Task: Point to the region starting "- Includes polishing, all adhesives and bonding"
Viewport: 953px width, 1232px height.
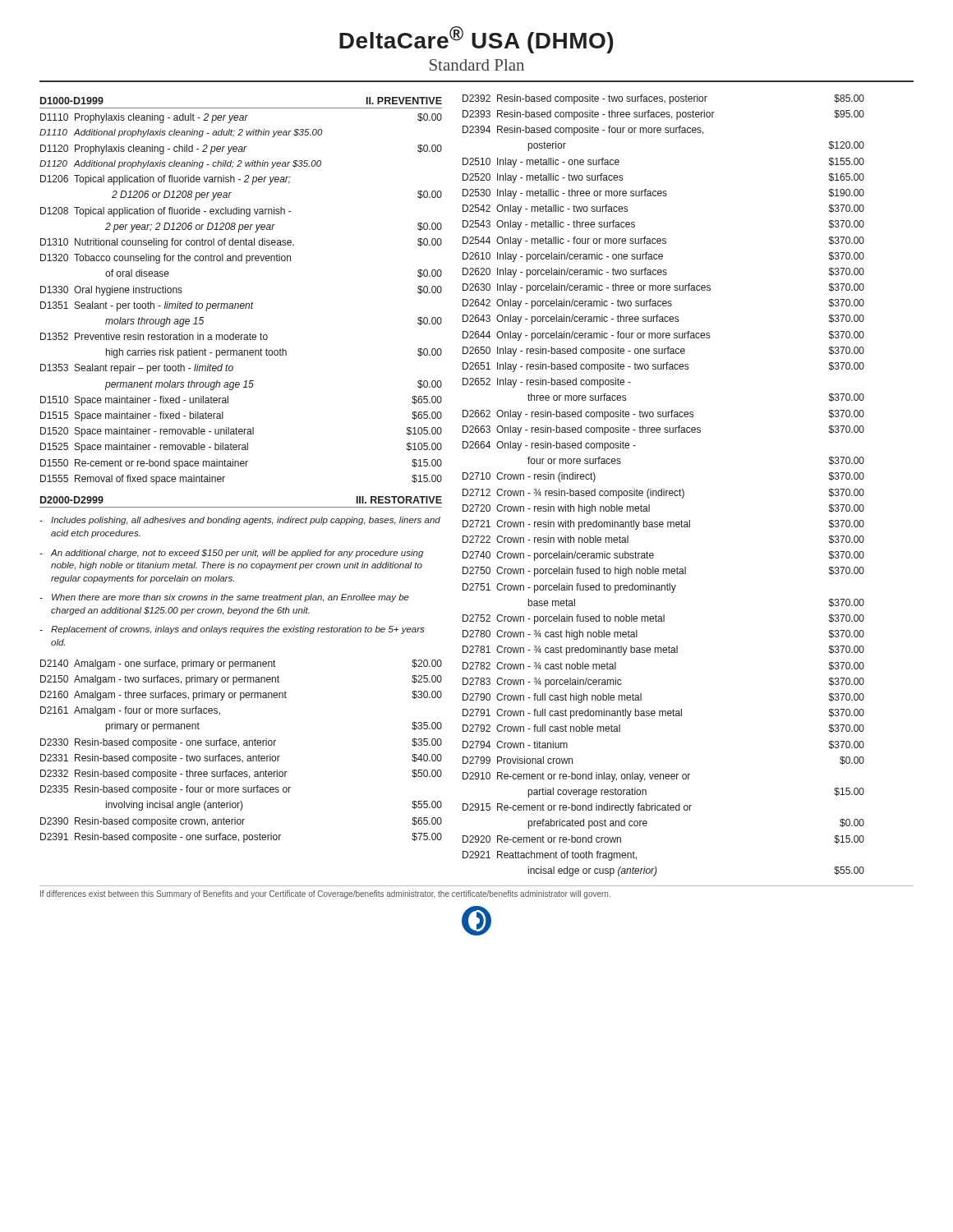Action: [241, 527]
